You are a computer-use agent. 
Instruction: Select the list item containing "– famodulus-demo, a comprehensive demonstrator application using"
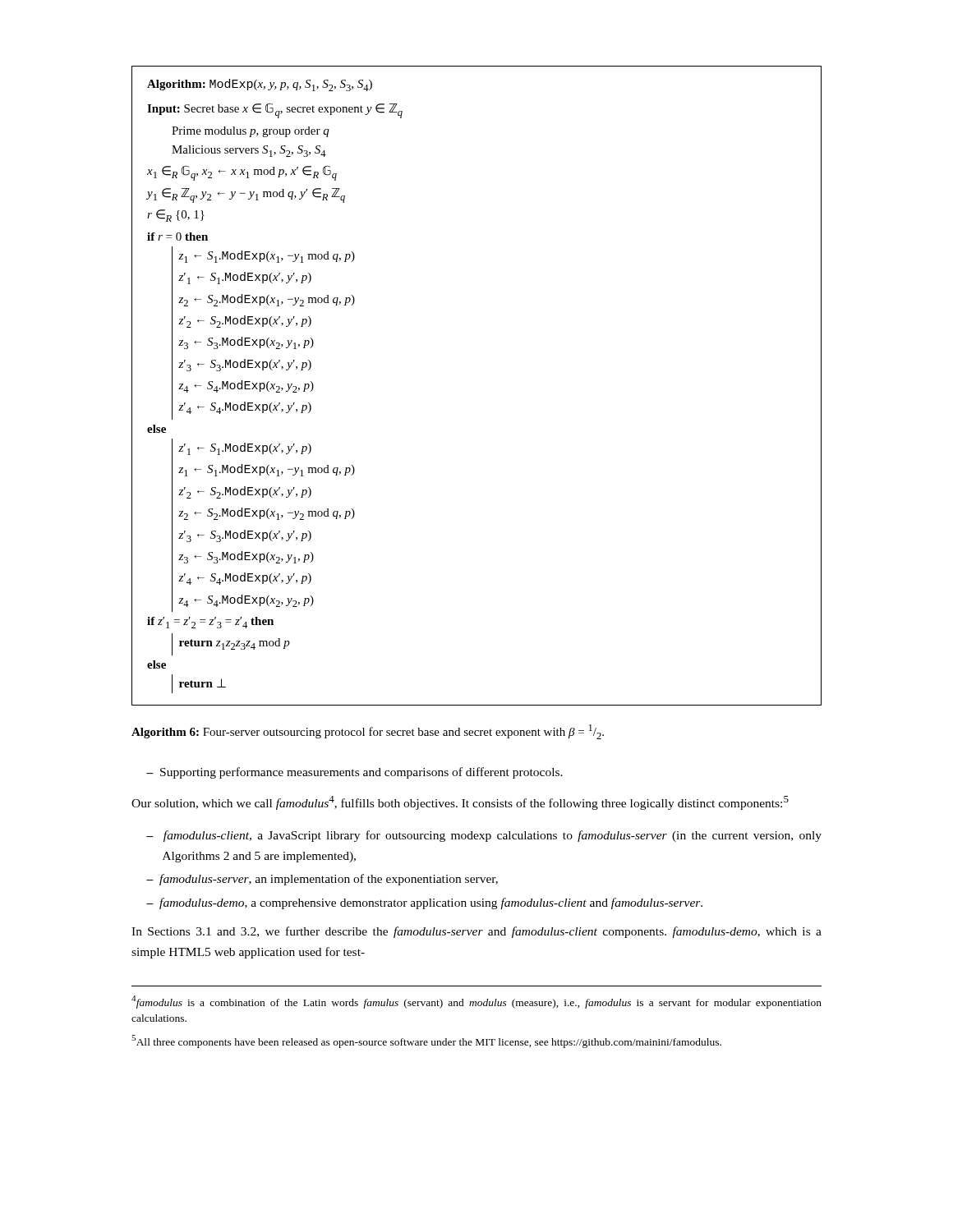[425, 902]
